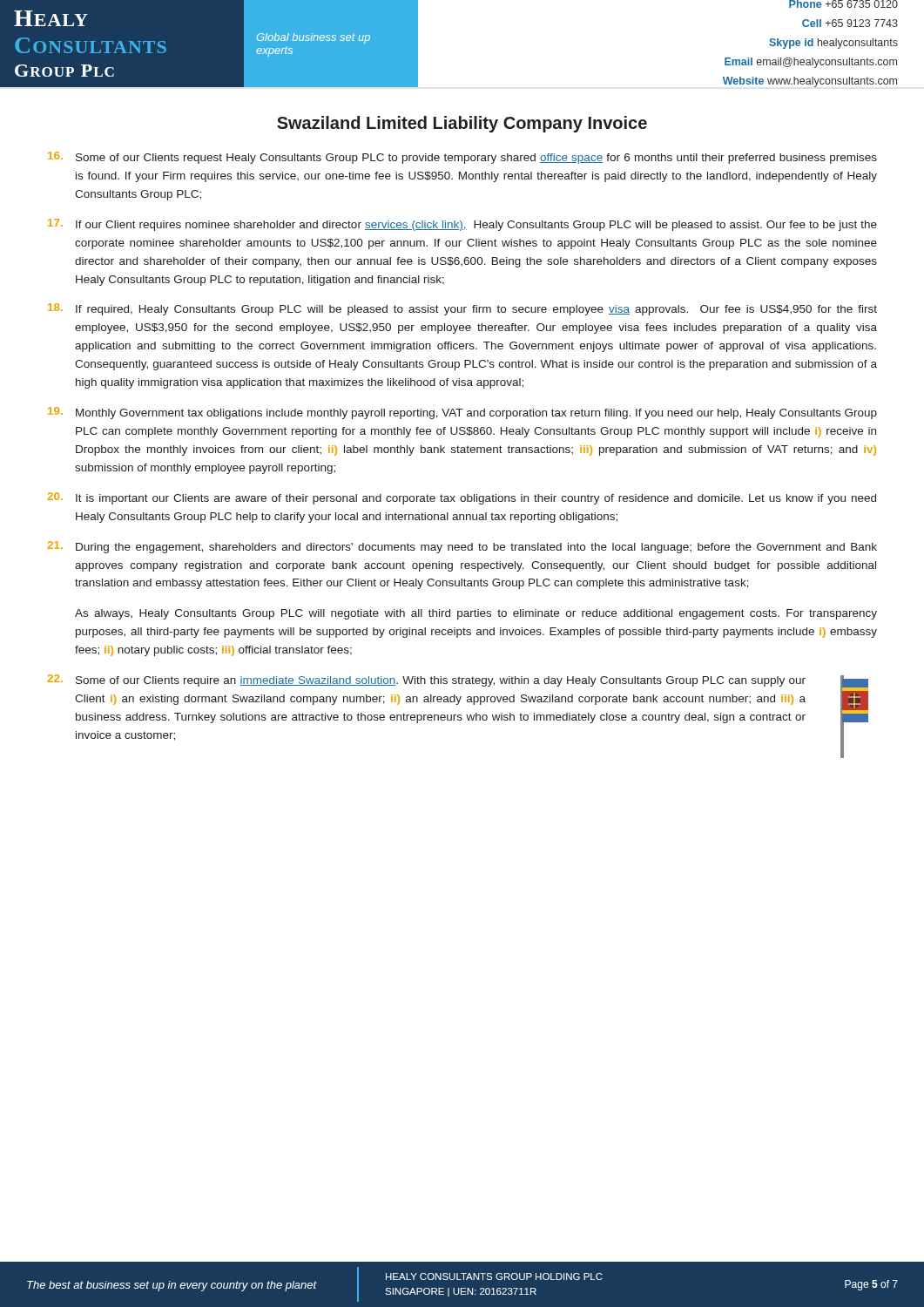Locate the passage starting "22. Some of our Clients require"

462,716
